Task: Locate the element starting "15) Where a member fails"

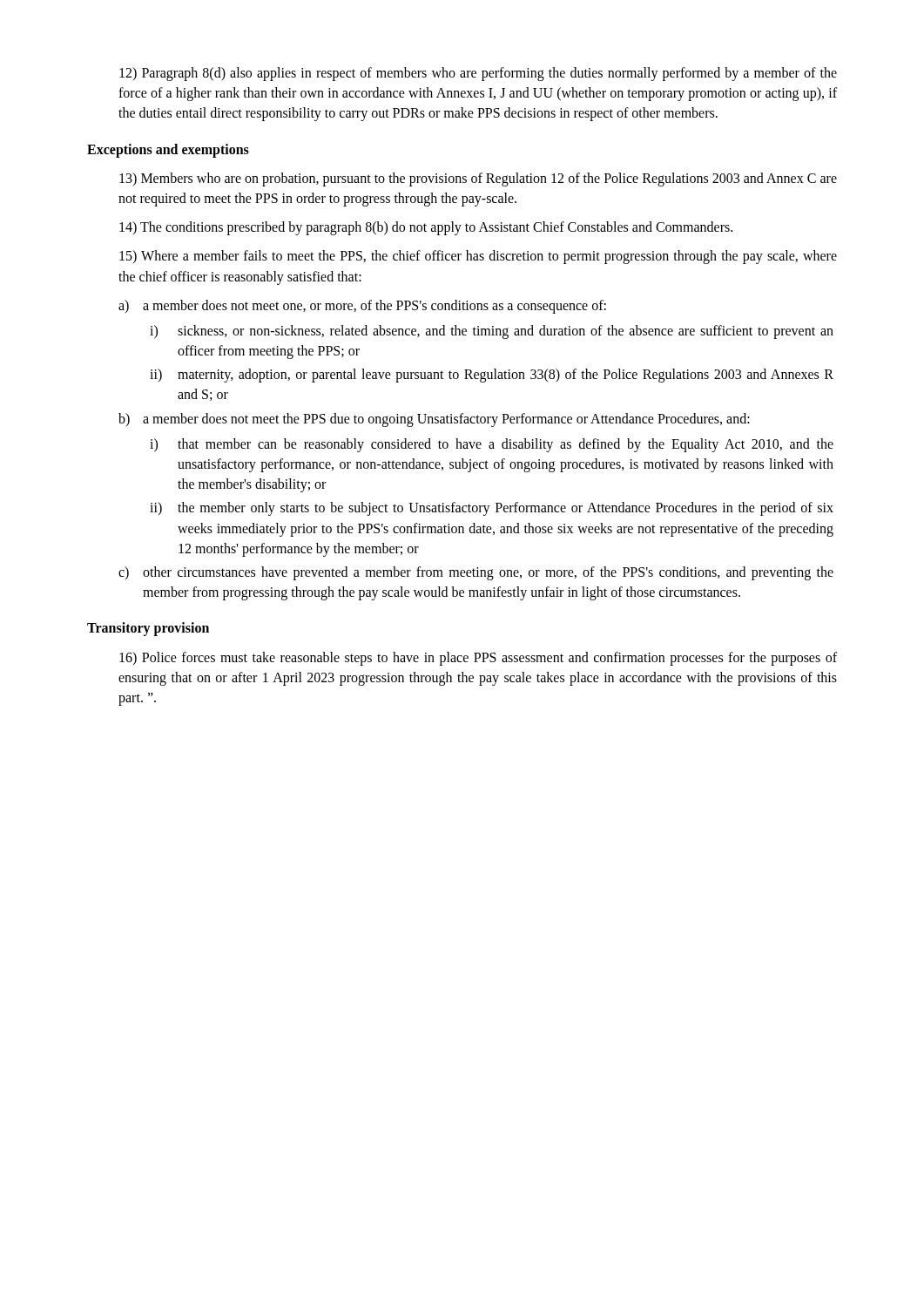Action: click(478, 266)
